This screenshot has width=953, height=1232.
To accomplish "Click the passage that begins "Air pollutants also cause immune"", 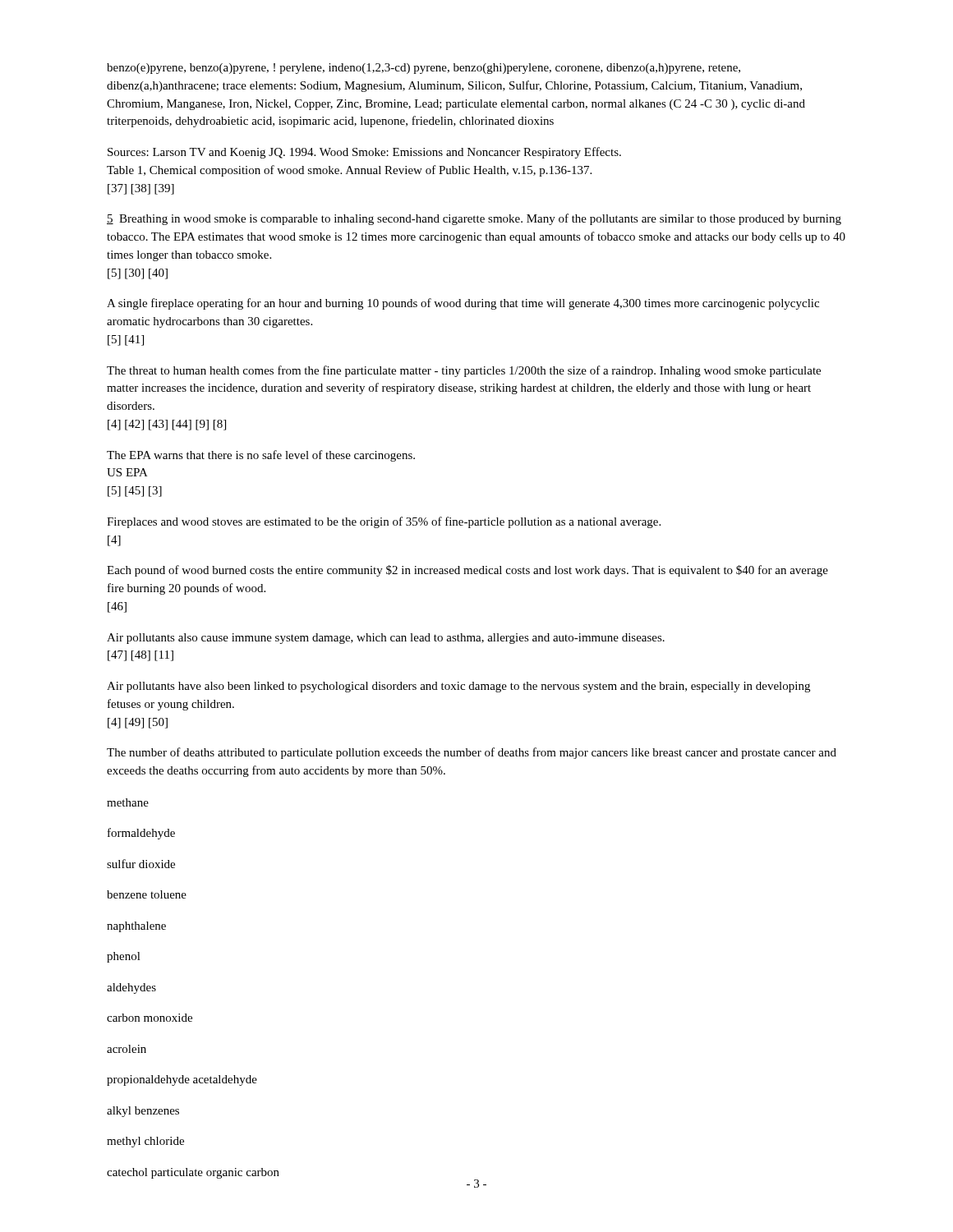I will coord(476,647).
